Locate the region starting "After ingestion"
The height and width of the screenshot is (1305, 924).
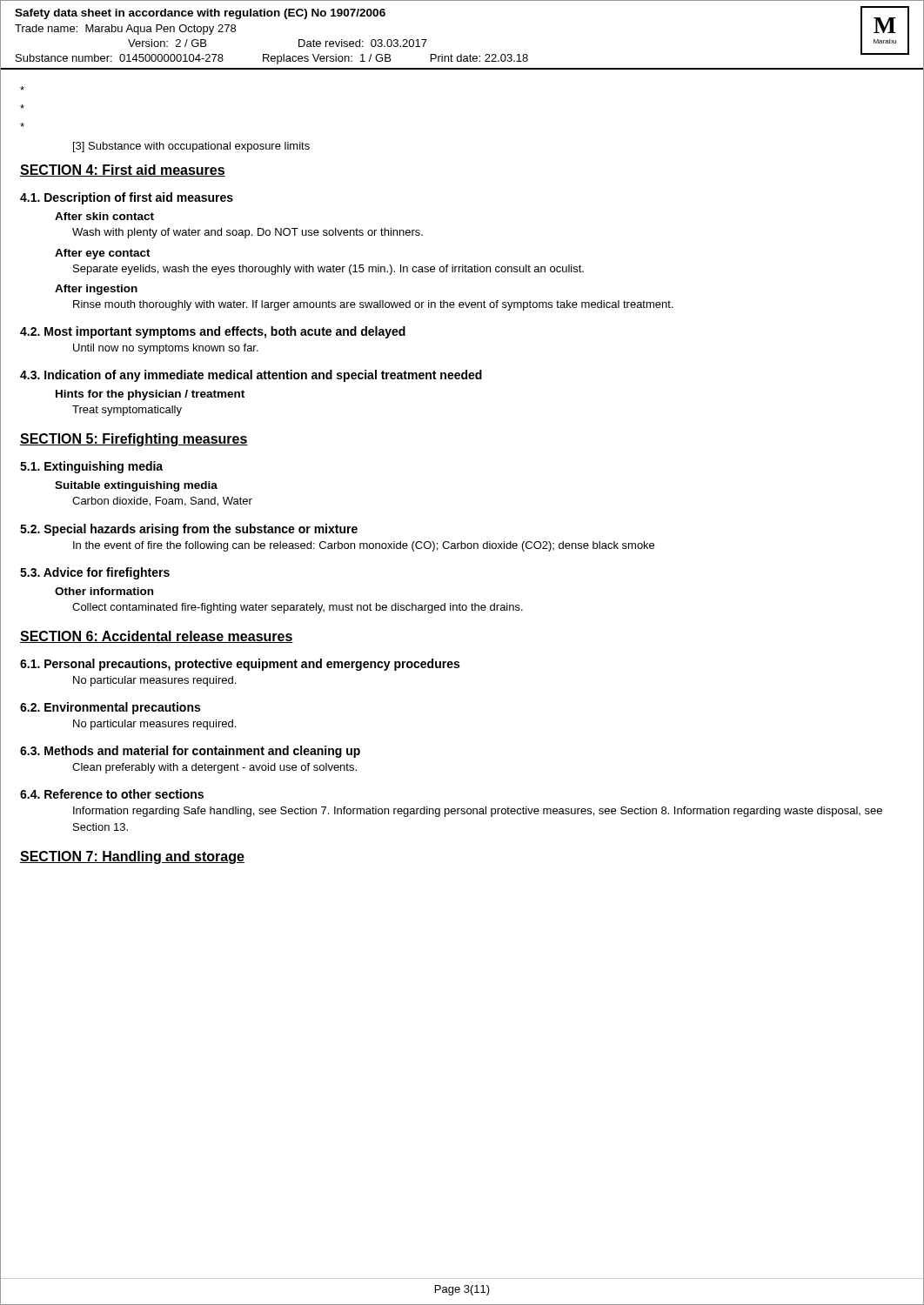tap(96, 288)
